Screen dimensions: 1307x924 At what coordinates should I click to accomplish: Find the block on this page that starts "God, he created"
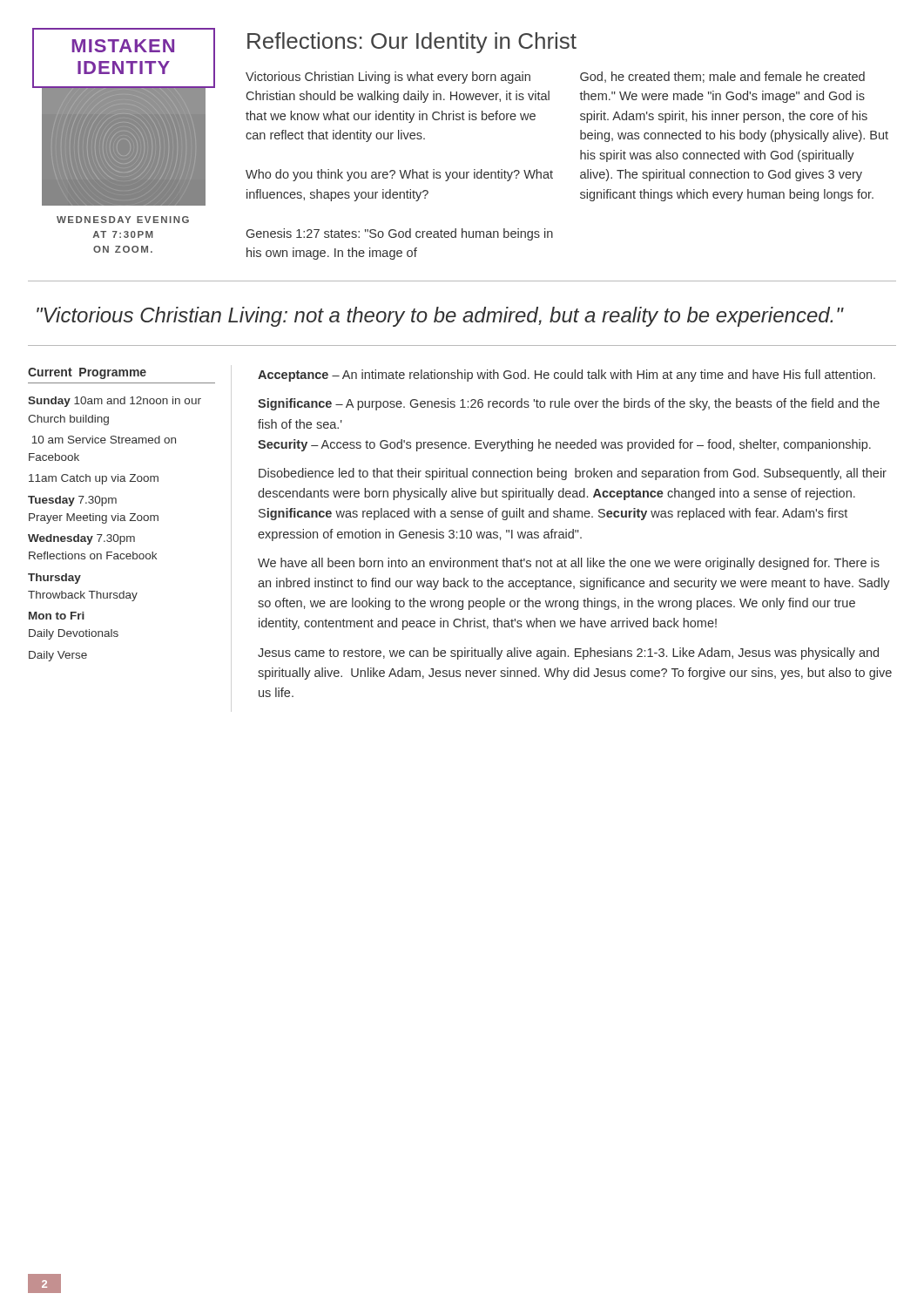pos(734,135)
